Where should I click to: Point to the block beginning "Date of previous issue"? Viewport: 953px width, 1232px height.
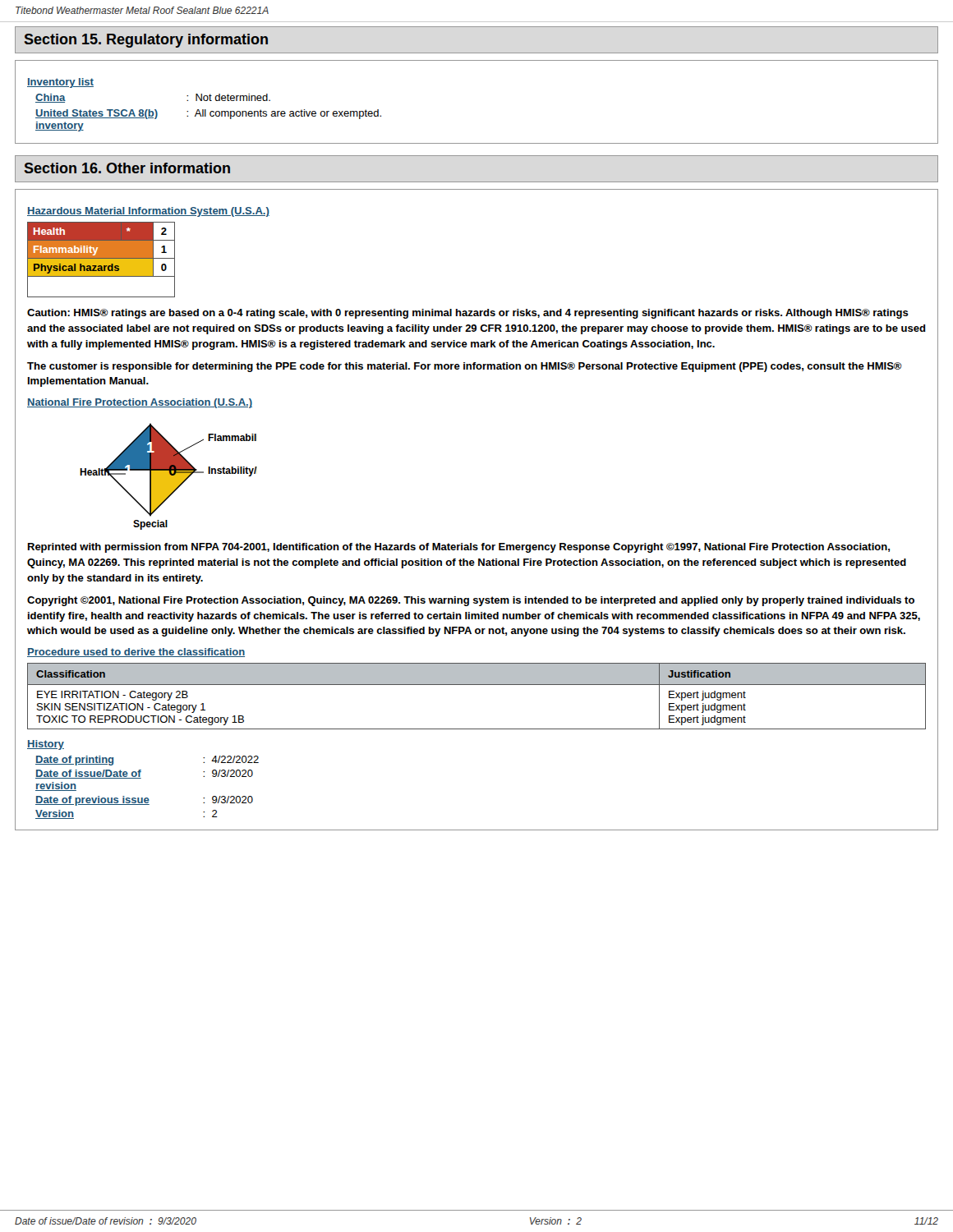pos(144,800)
